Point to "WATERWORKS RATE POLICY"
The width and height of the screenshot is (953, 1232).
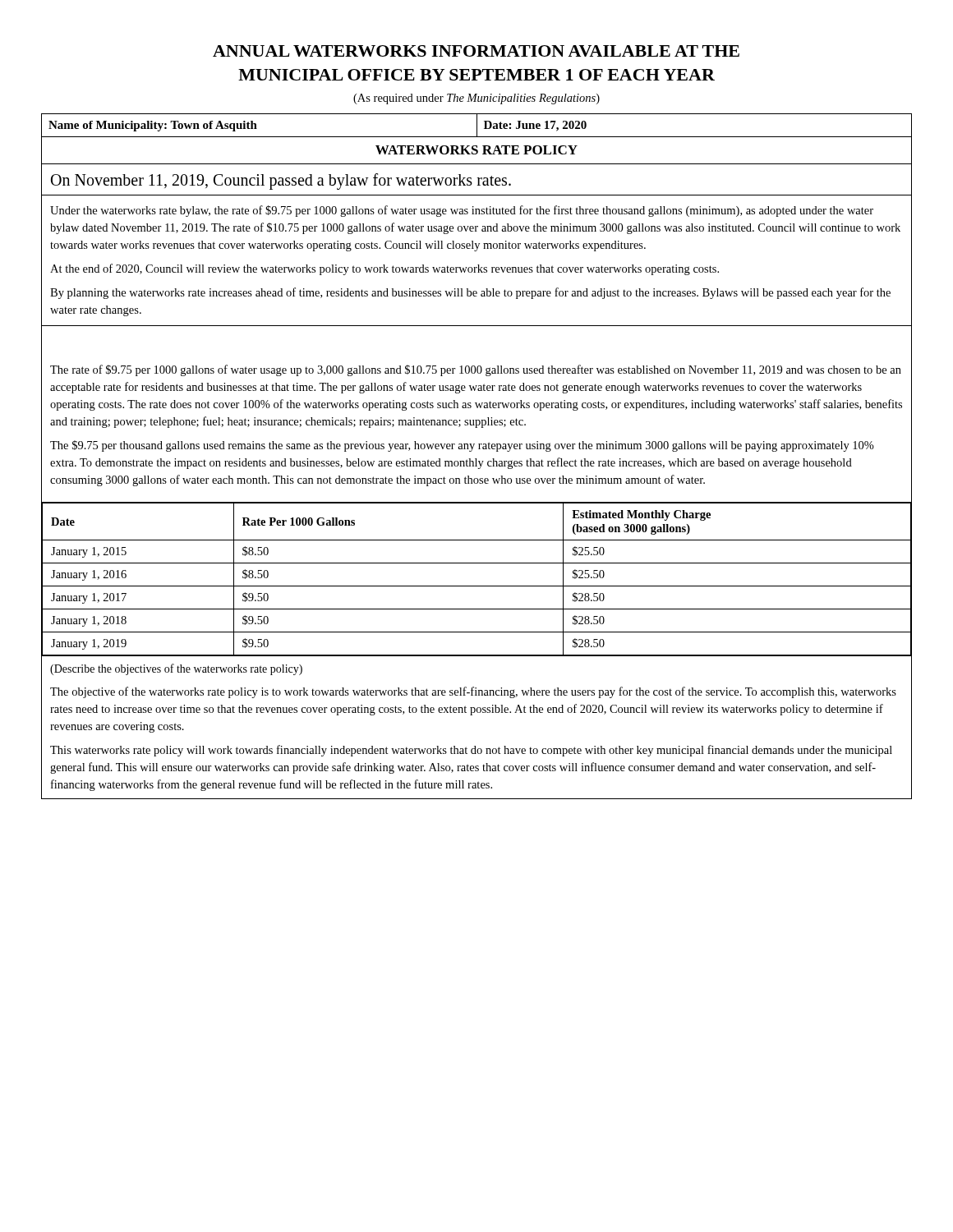click(476, 150)
